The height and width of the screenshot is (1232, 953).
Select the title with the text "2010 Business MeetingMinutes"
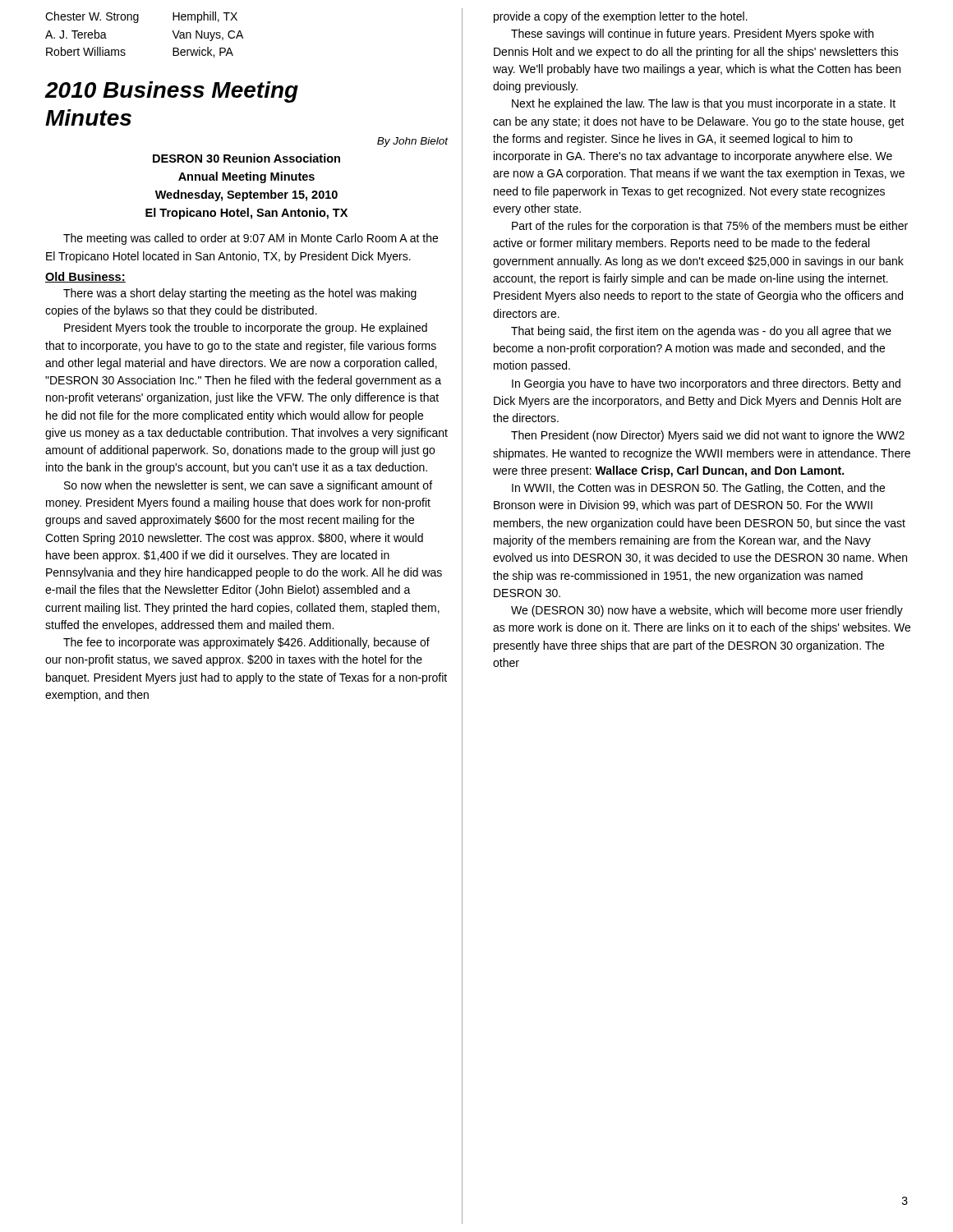pos(246,104)
